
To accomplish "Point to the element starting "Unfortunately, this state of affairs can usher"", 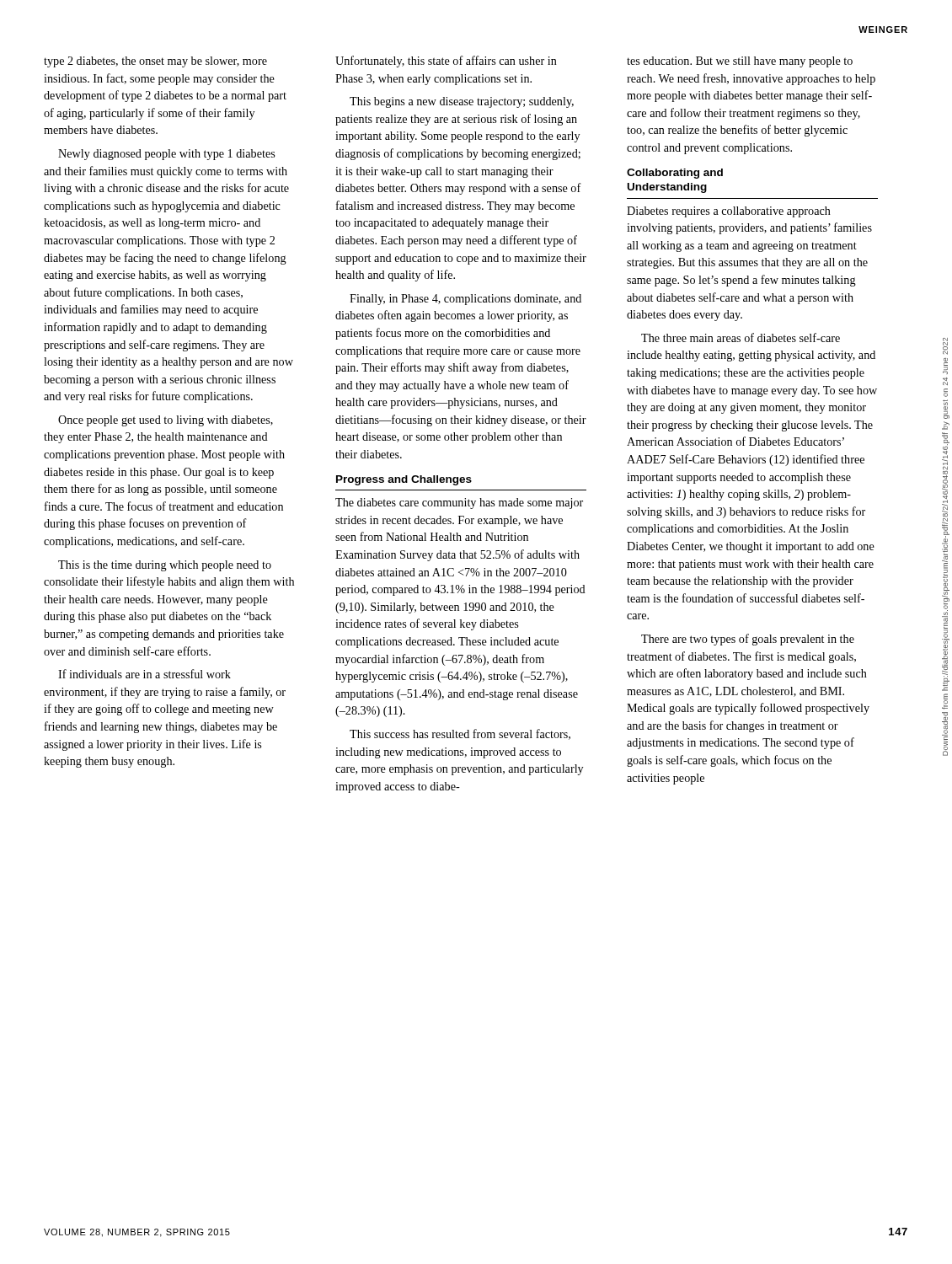I will 461,258.
